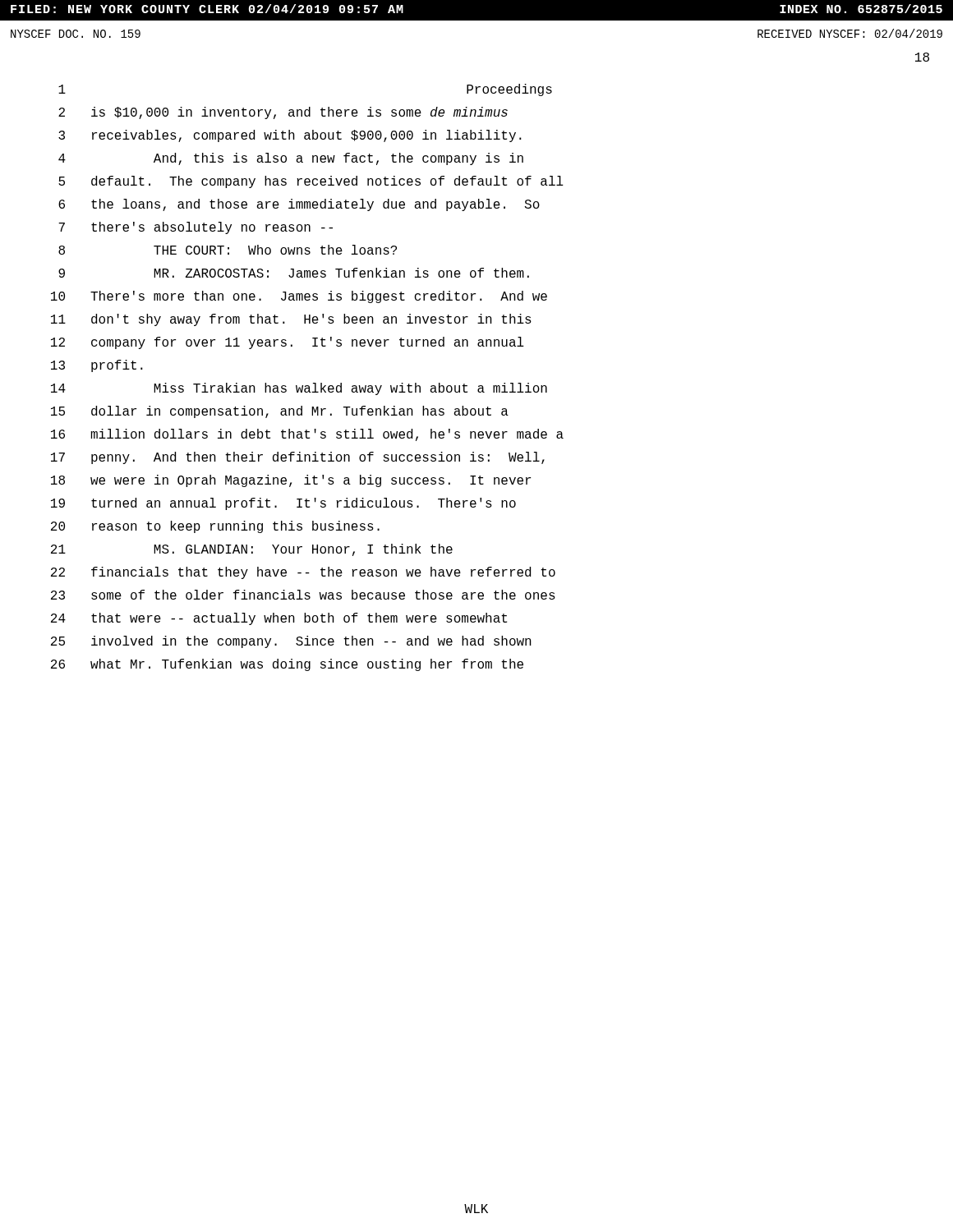Find the text block that says "23 some of the older financials was"
The height and width of the screenshot is (1232, 953).
(x=476, y=597)
